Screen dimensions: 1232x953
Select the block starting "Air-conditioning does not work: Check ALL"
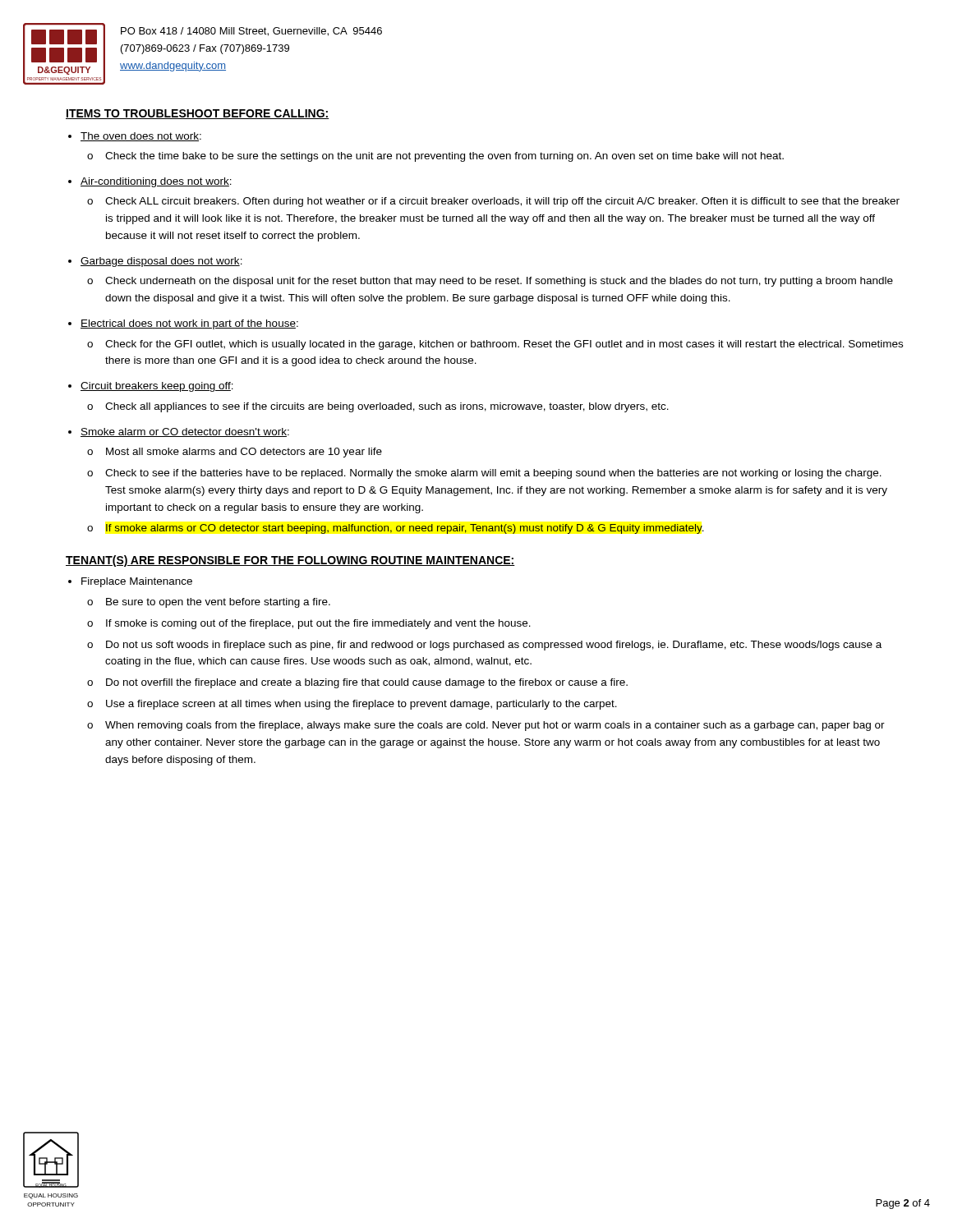tap(492, 210)
